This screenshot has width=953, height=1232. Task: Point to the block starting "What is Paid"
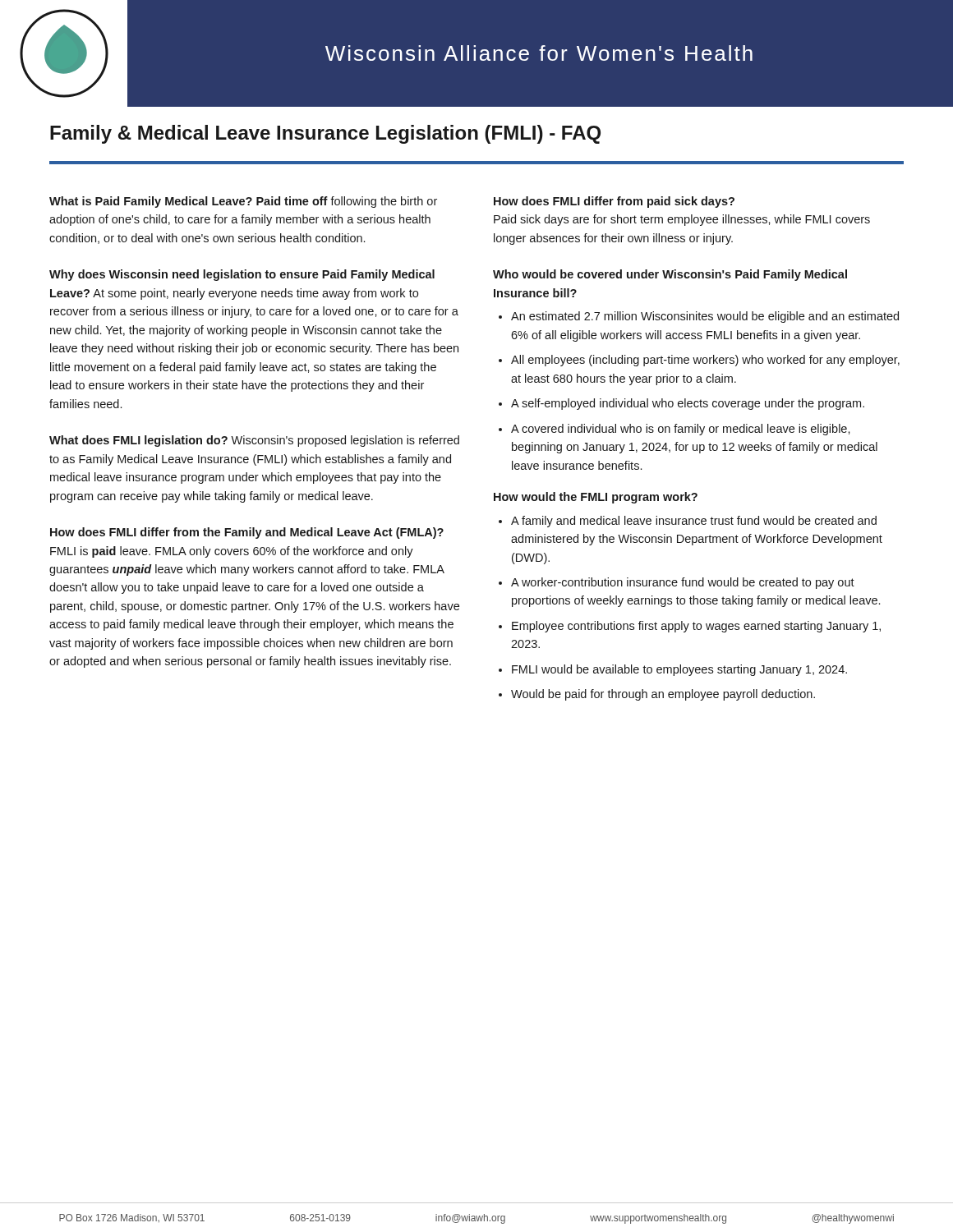click(x=255, y=220)
